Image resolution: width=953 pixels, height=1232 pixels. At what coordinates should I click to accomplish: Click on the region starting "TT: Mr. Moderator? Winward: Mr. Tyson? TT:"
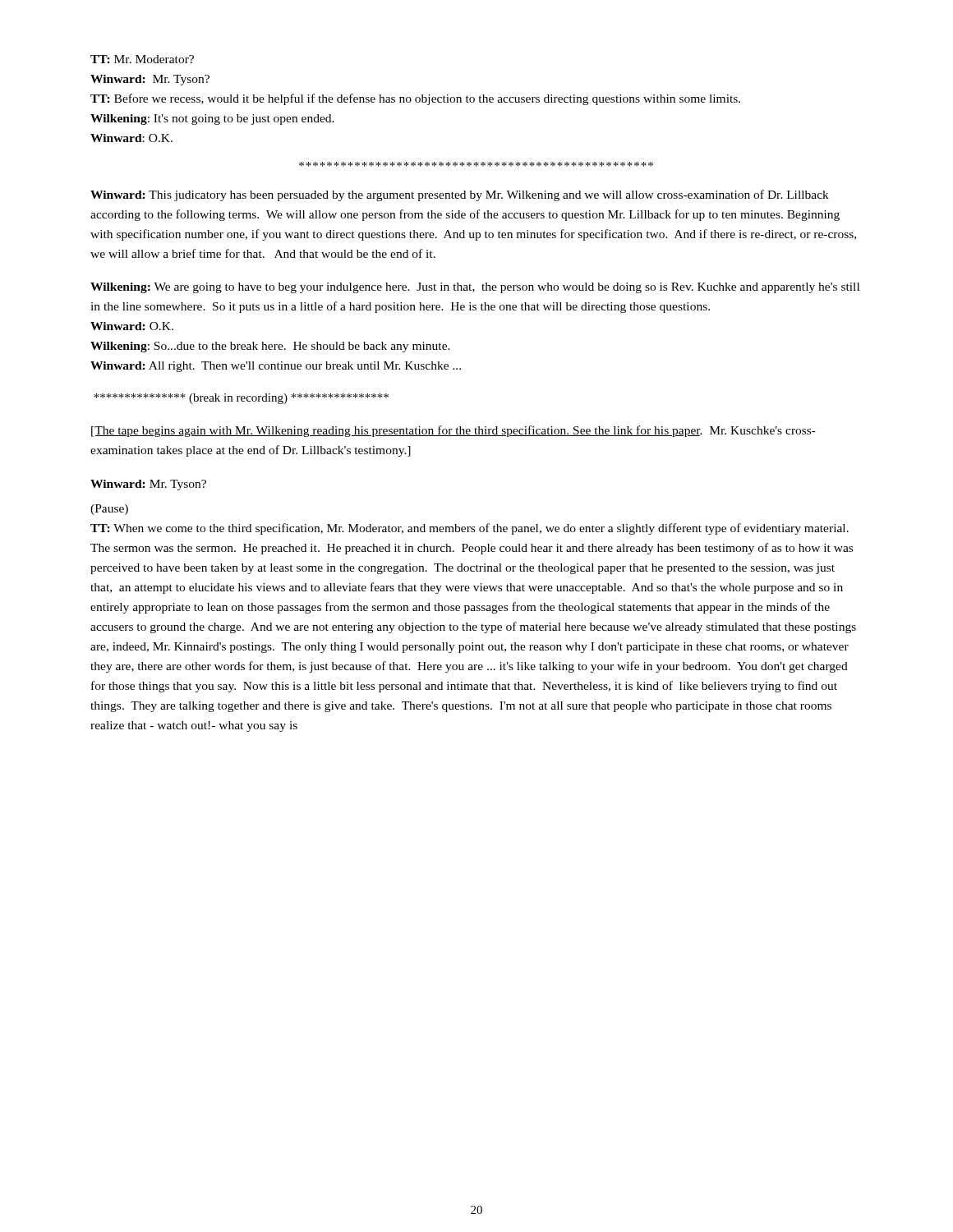click(416, 98)
